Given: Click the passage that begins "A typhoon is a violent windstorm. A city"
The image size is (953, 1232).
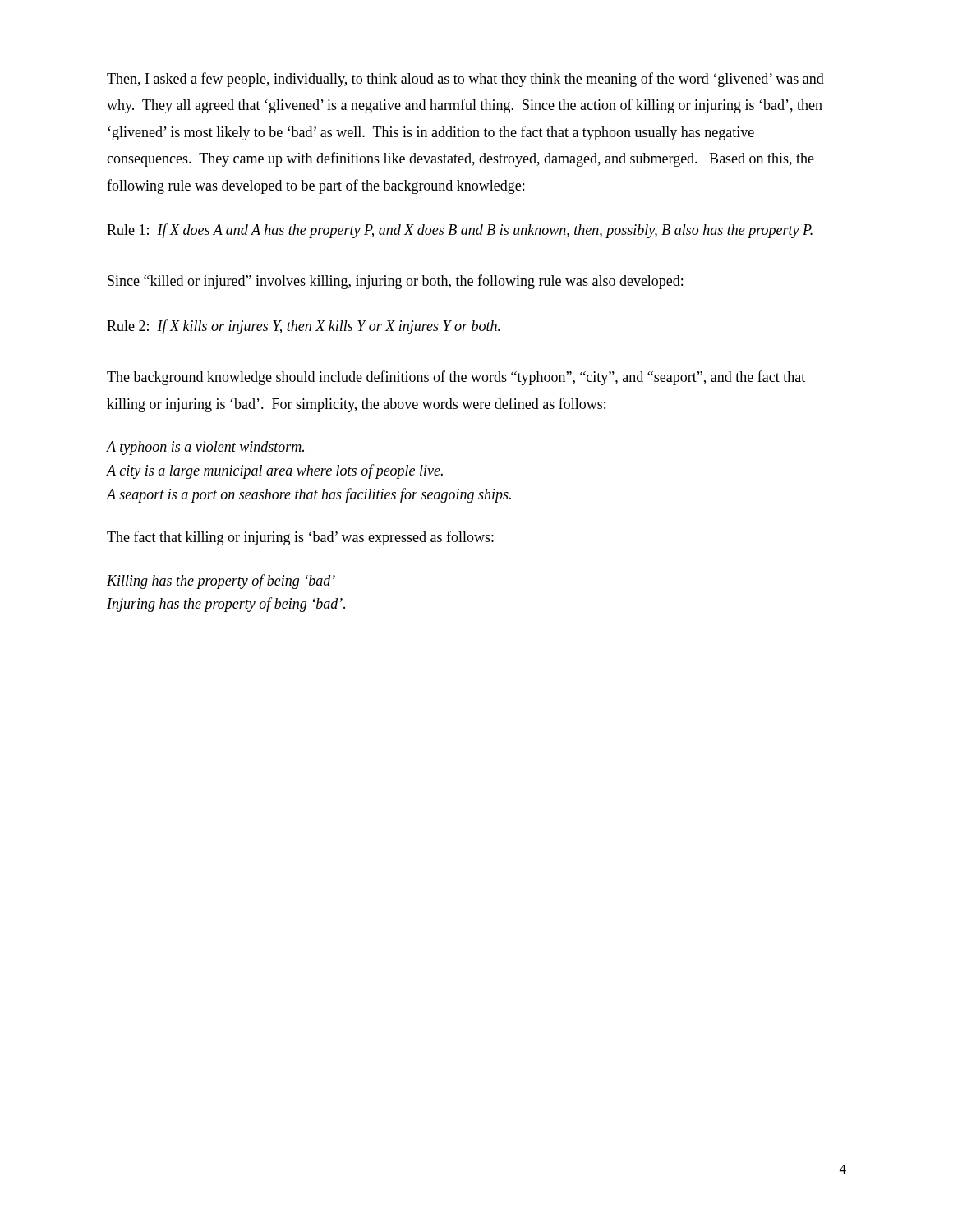Looking at the screenshot, I should pyautogui.click(x=310, y=470).
